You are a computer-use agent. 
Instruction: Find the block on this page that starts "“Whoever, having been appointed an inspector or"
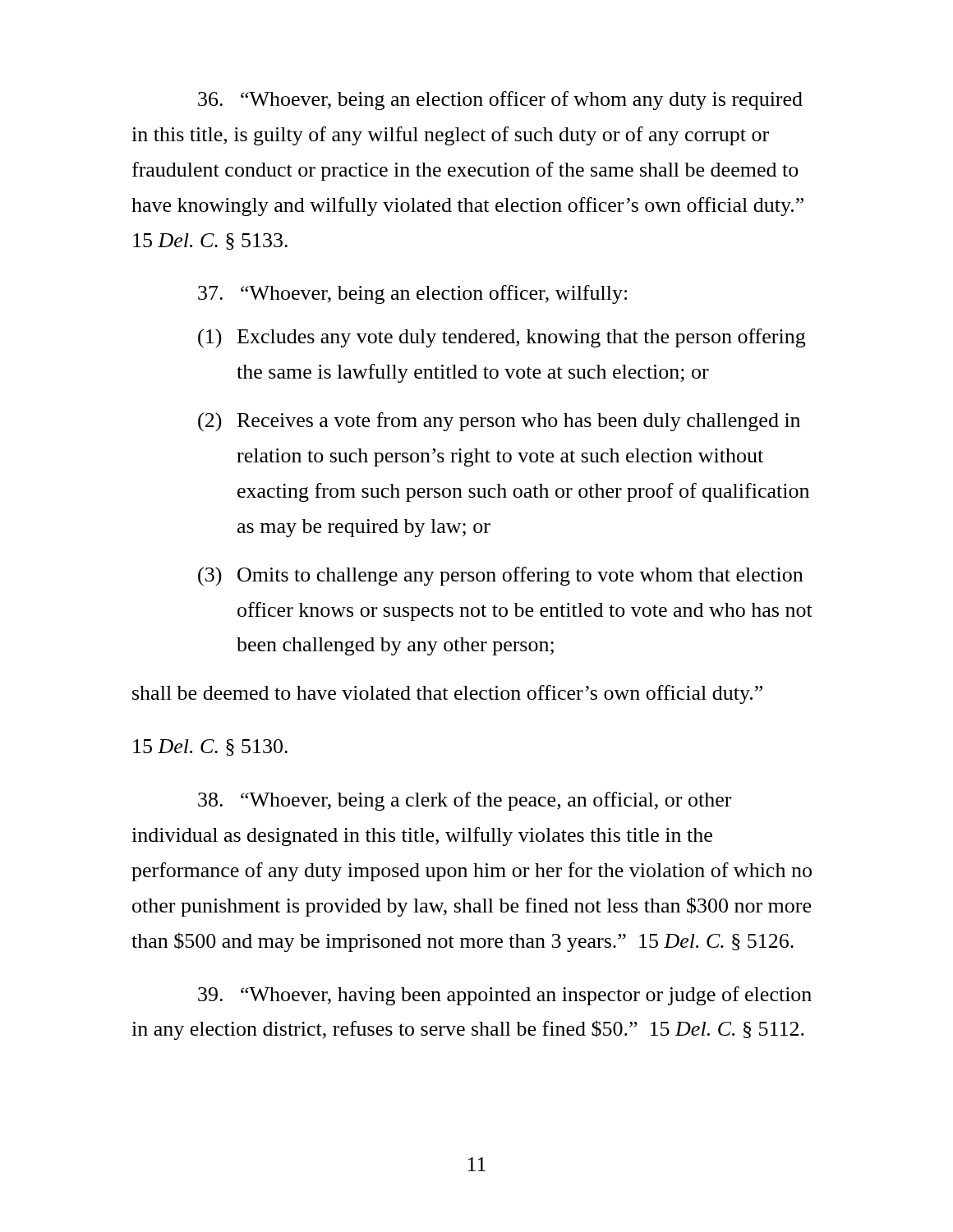[x=472, y=1012]
